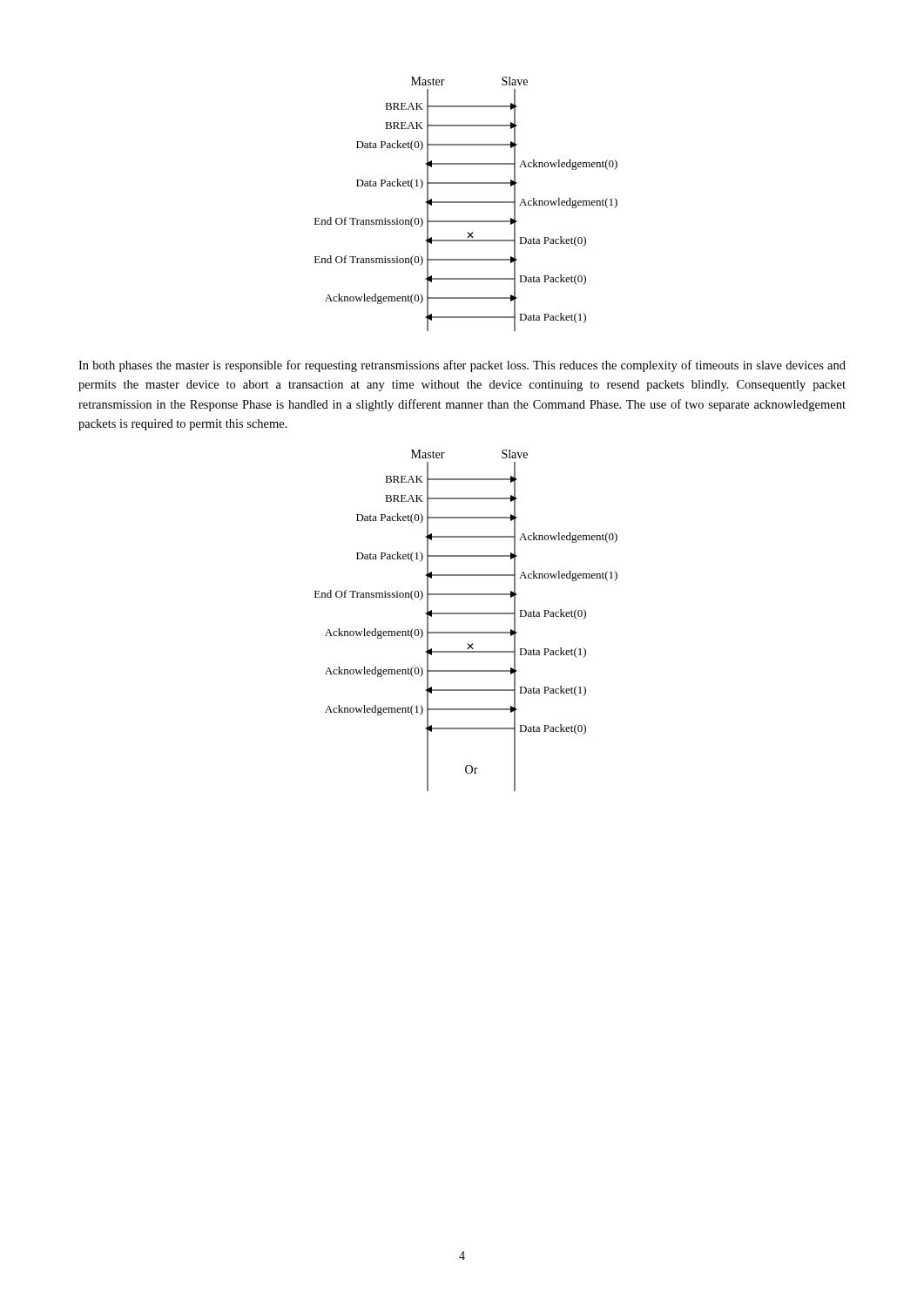924x1307 pixels.
Task: Locate the text block containing "In both phases the master"
Action: click(462, 394)
